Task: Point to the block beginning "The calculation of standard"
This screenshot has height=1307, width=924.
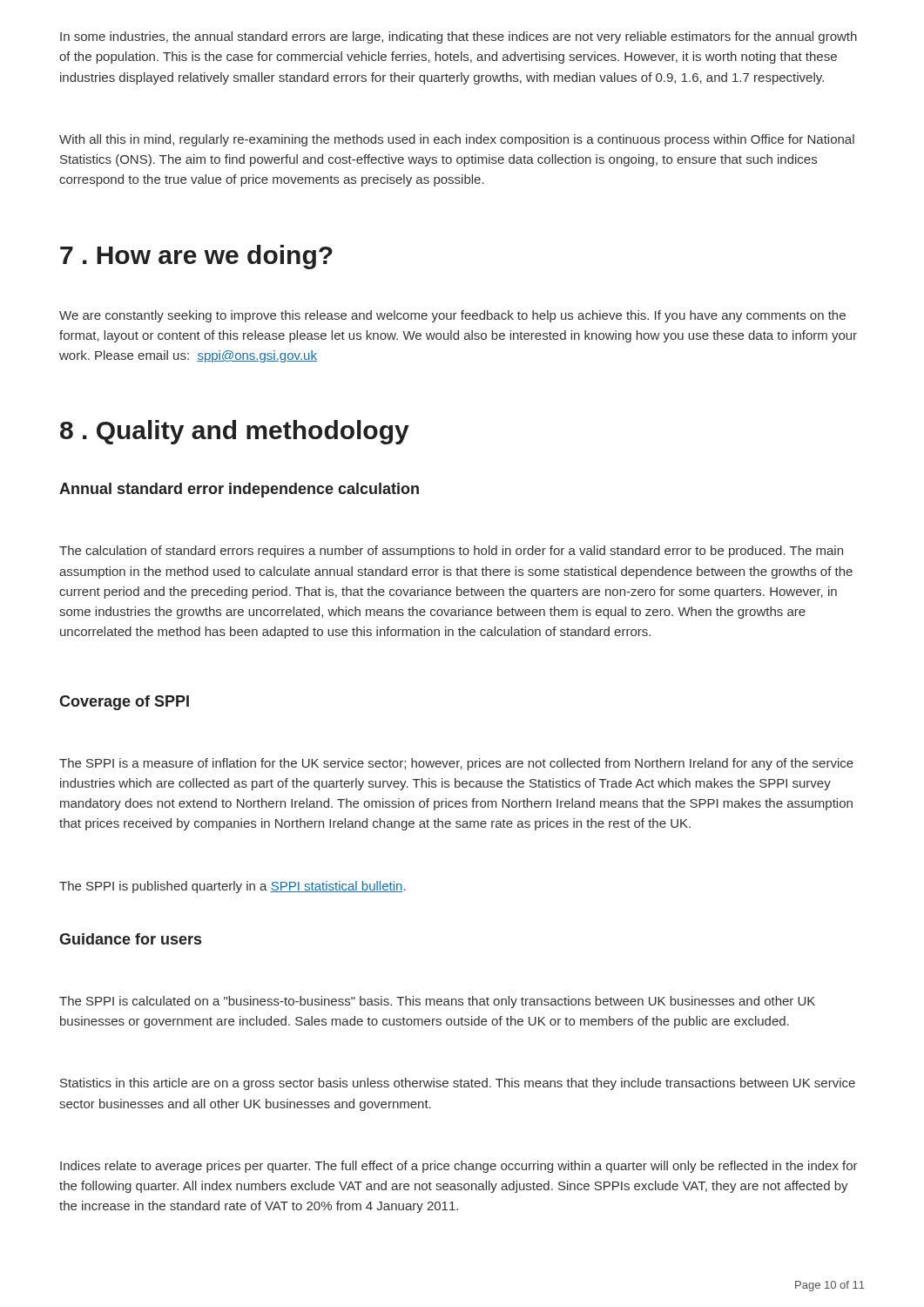Action: tap(456, 591)
